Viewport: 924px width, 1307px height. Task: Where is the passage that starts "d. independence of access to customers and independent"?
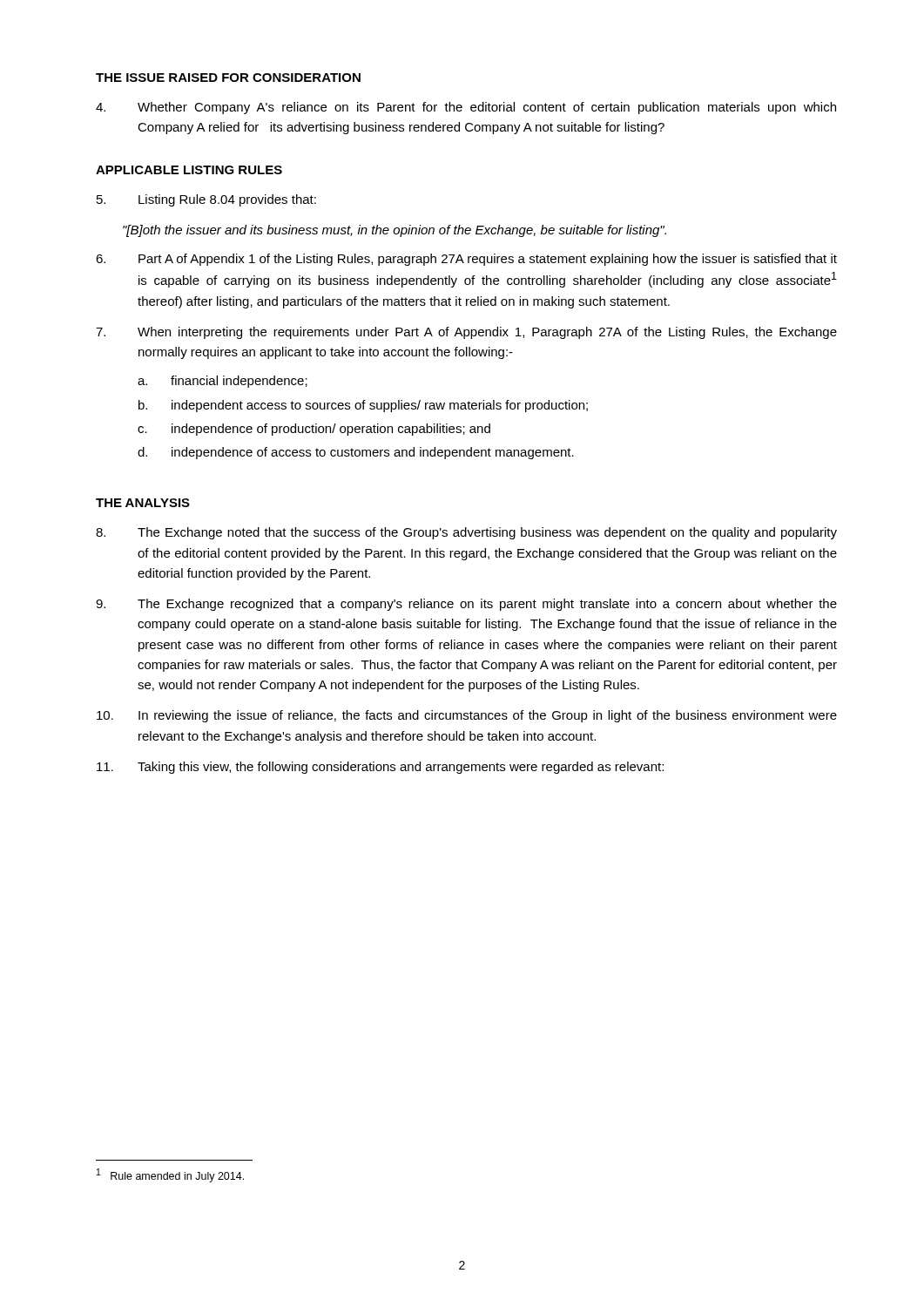(x=487, y=452)
